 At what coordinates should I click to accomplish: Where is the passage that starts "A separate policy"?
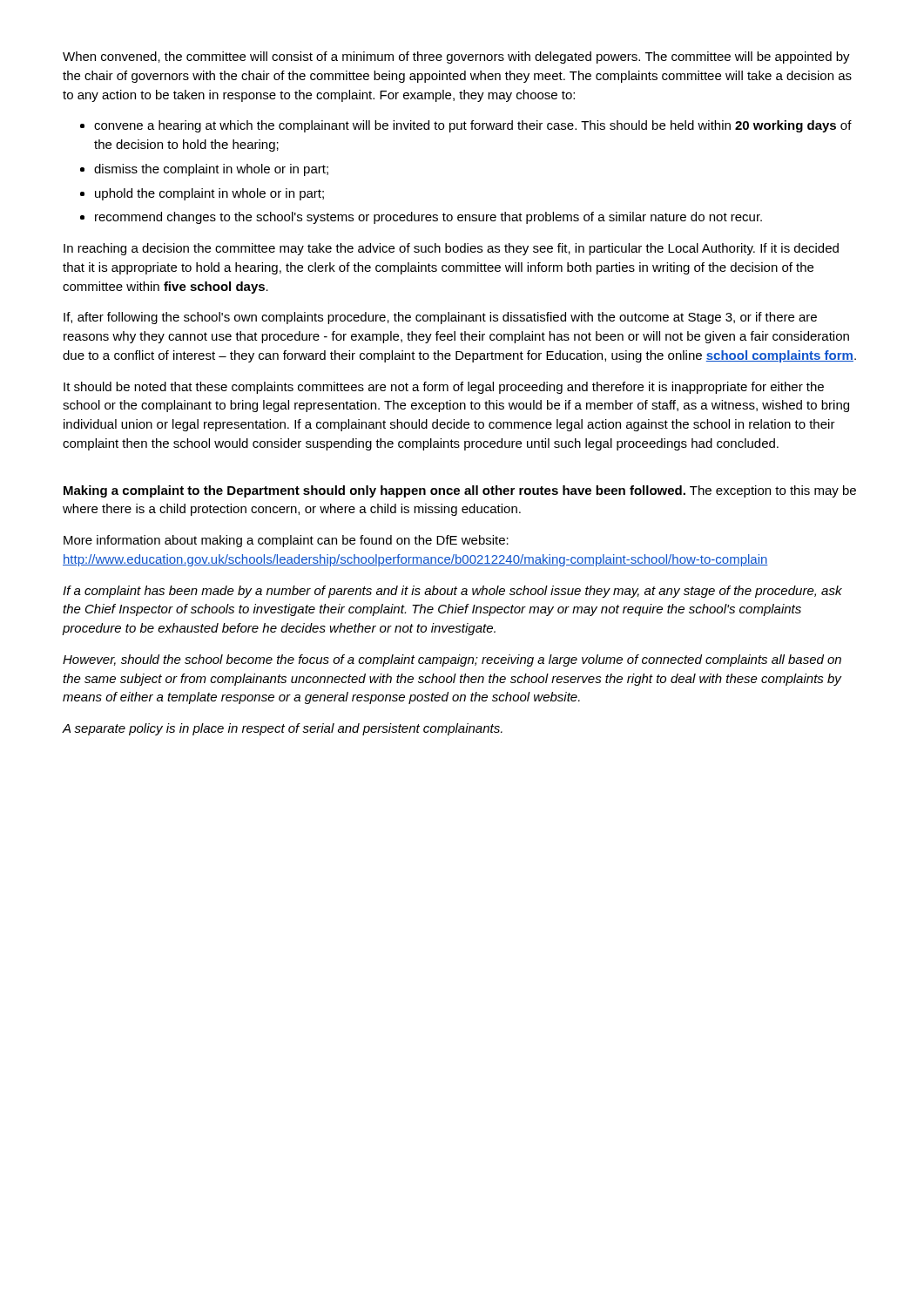462,728
